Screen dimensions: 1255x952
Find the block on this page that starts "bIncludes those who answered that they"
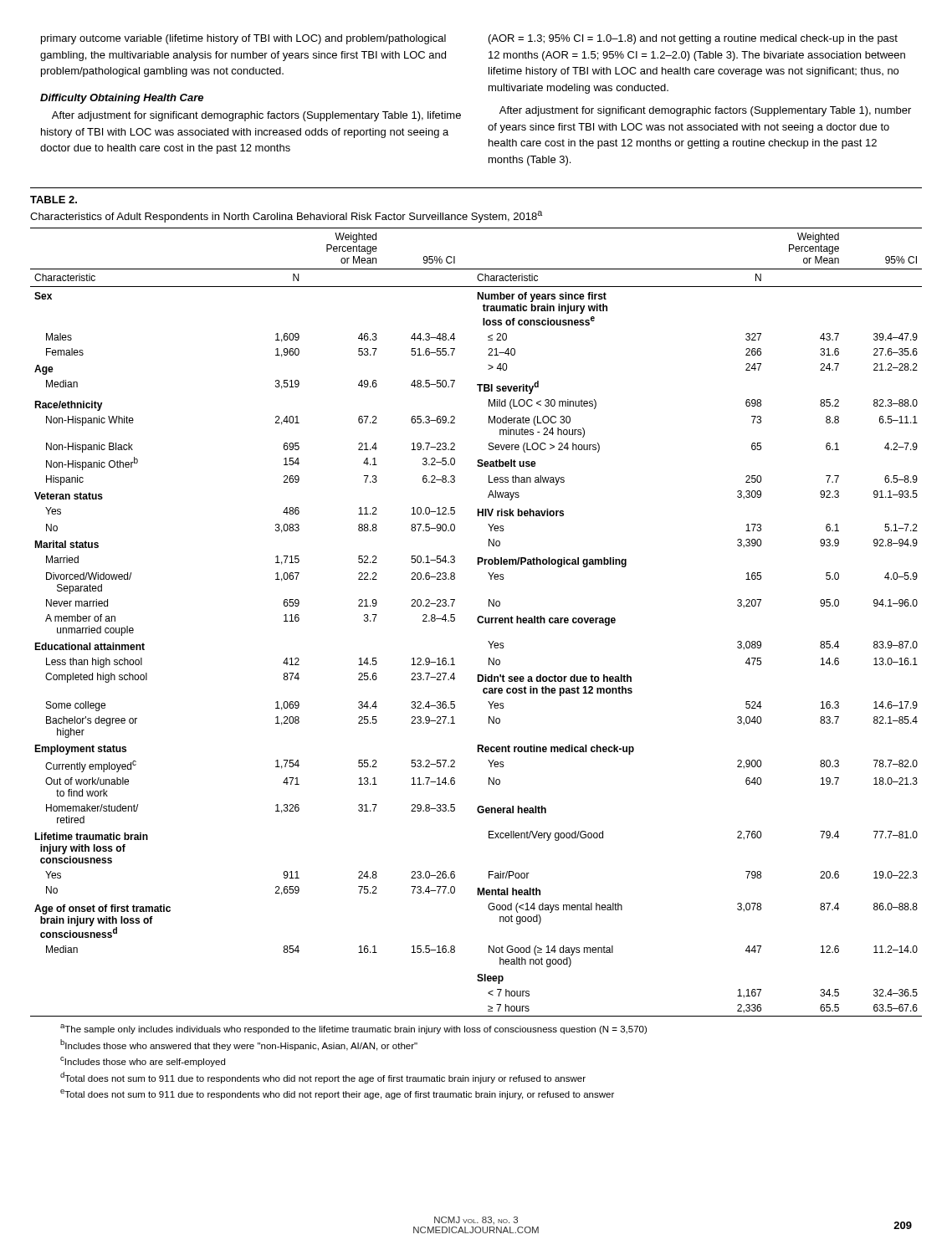tap(239, 1044)
